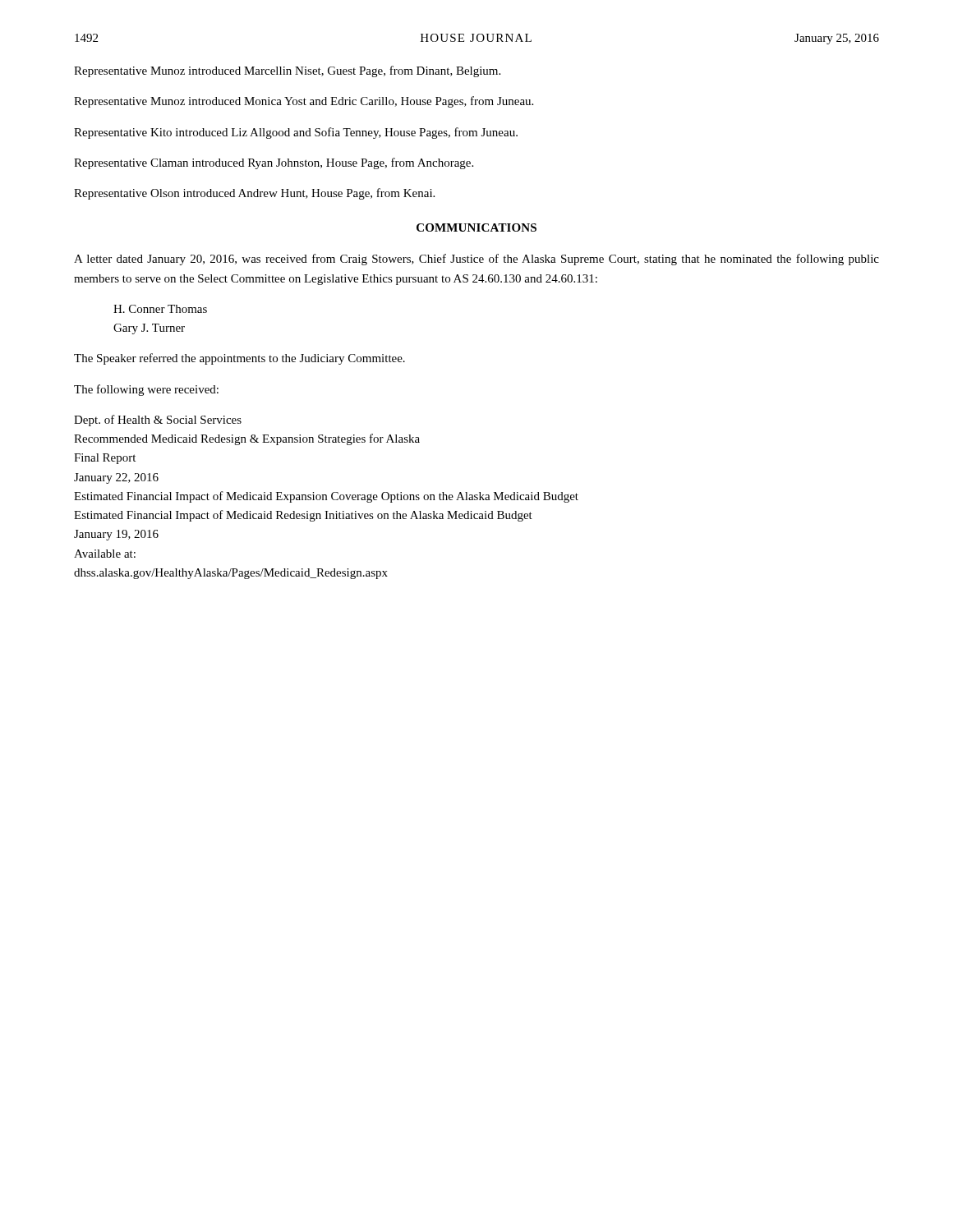The image size is (953, 1232).
Task: Find the text block with the text "Representative Kito introduced"
Action: 296,132
